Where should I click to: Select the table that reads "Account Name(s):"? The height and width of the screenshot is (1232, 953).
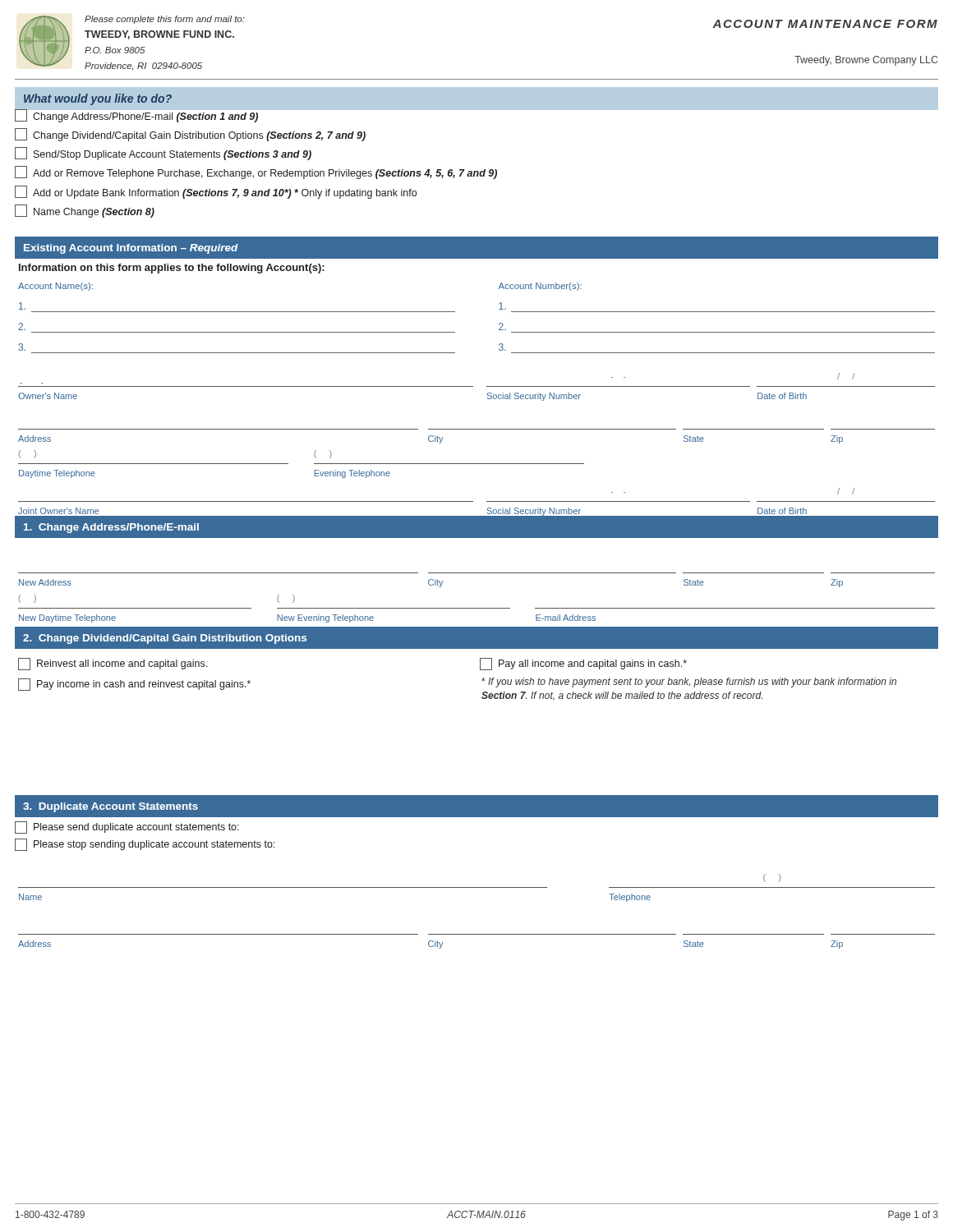pyautogui.click(x=476, y=316)
